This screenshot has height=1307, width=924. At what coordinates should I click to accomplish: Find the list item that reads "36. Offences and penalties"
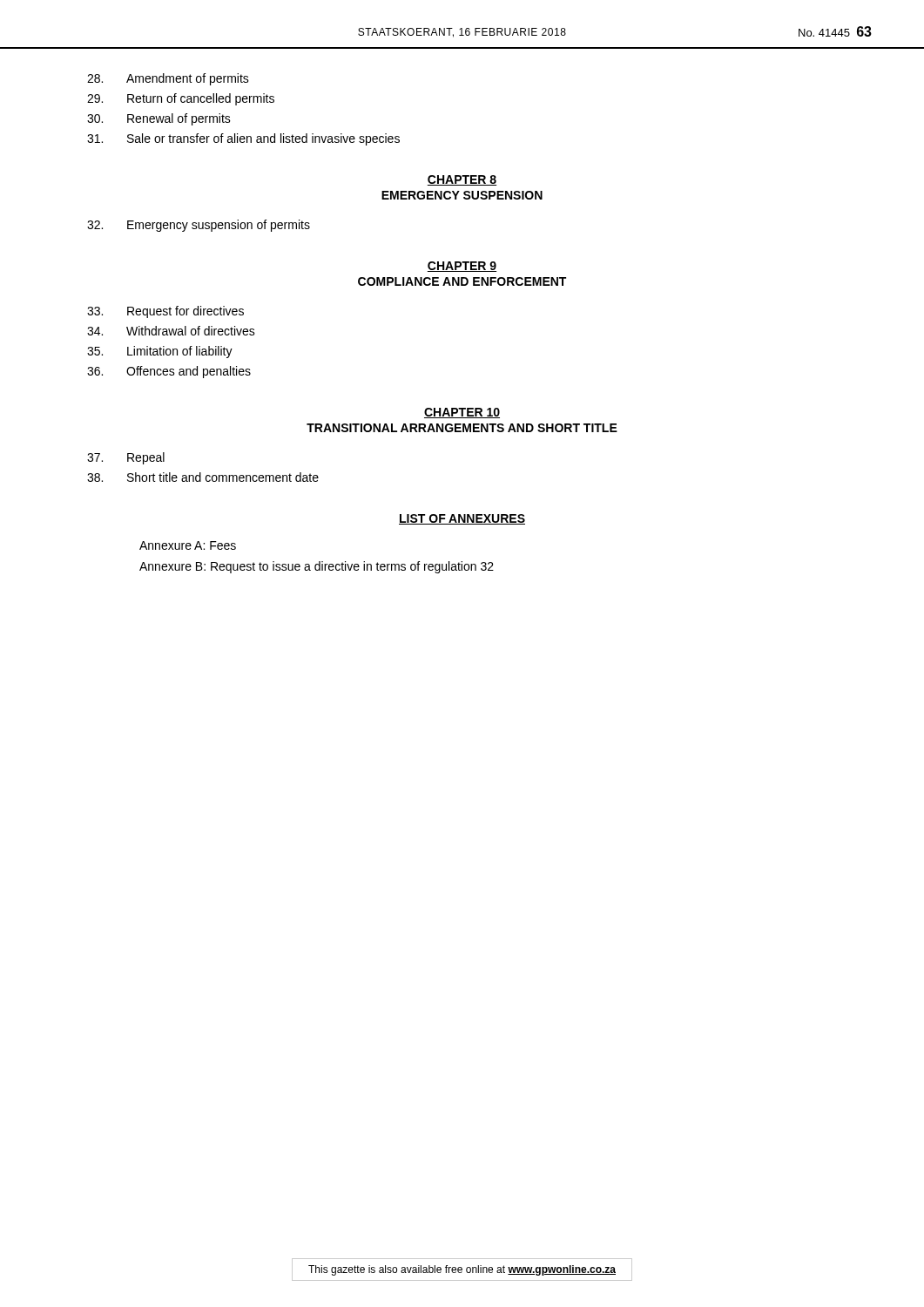tap(169, 372)
